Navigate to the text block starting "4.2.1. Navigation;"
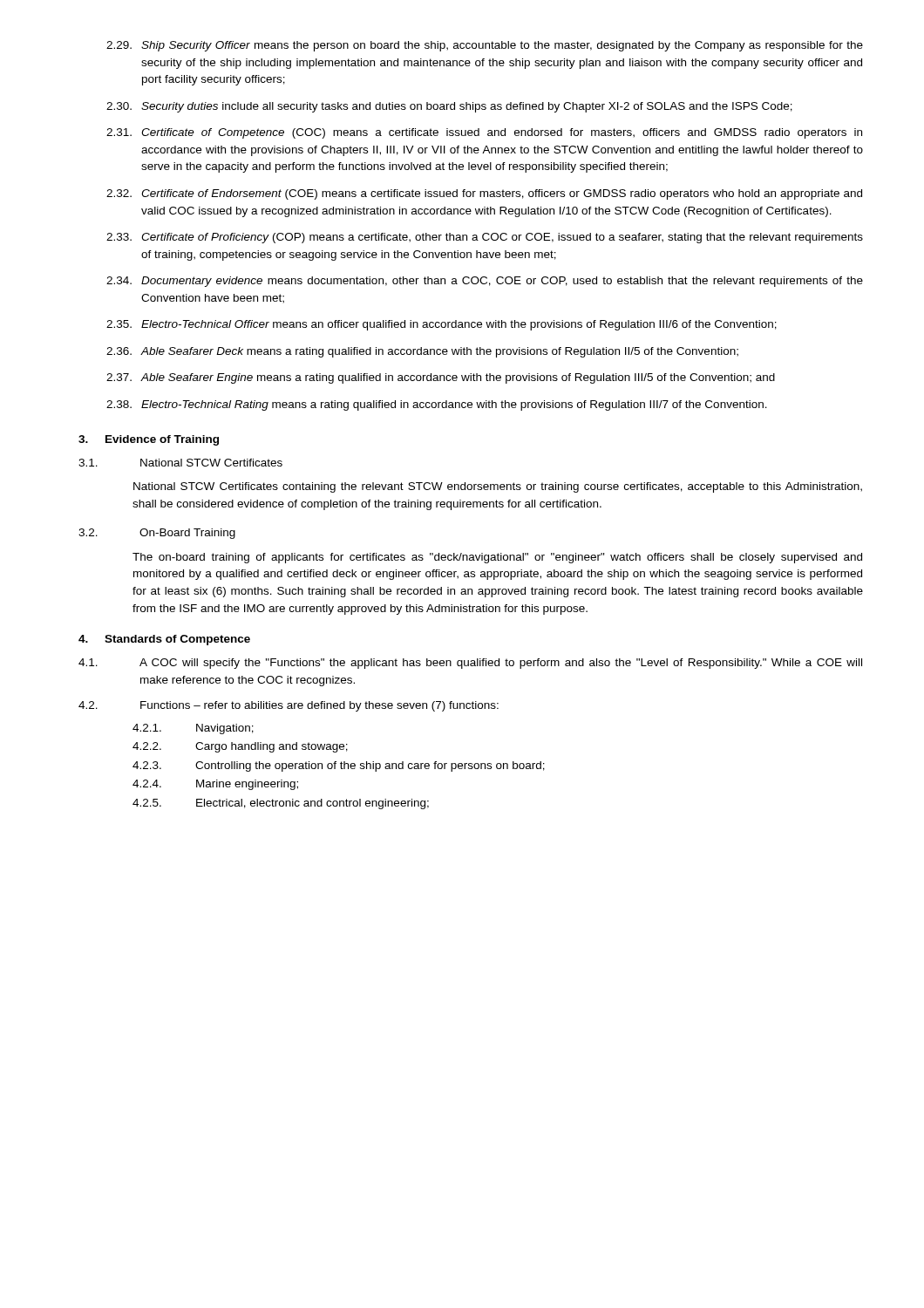This screenshot has width=924, height=1308. click(x=193, y=729)
